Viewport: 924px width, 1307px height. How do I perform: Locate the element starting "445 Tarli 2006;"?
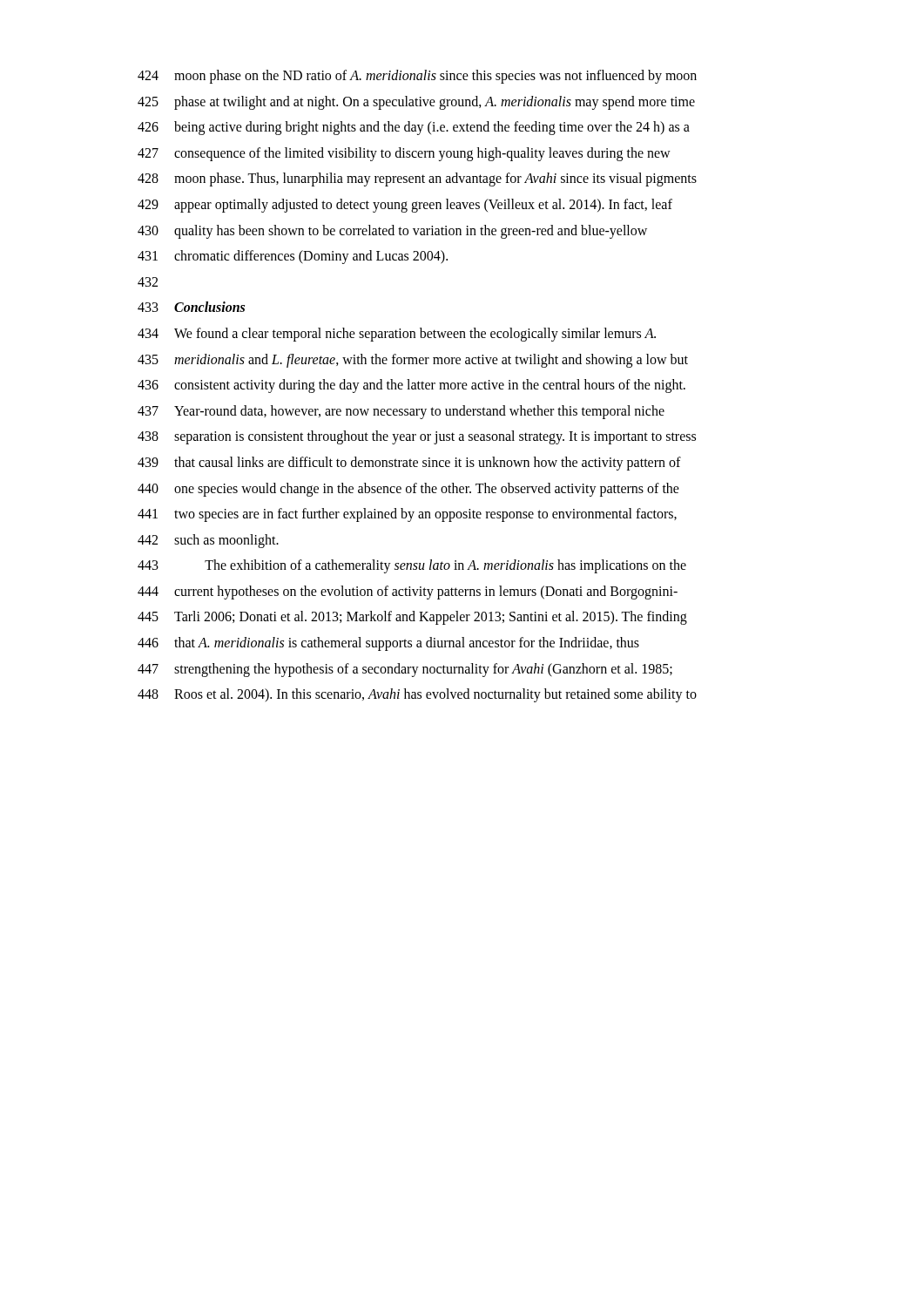(x=462, y=617)
